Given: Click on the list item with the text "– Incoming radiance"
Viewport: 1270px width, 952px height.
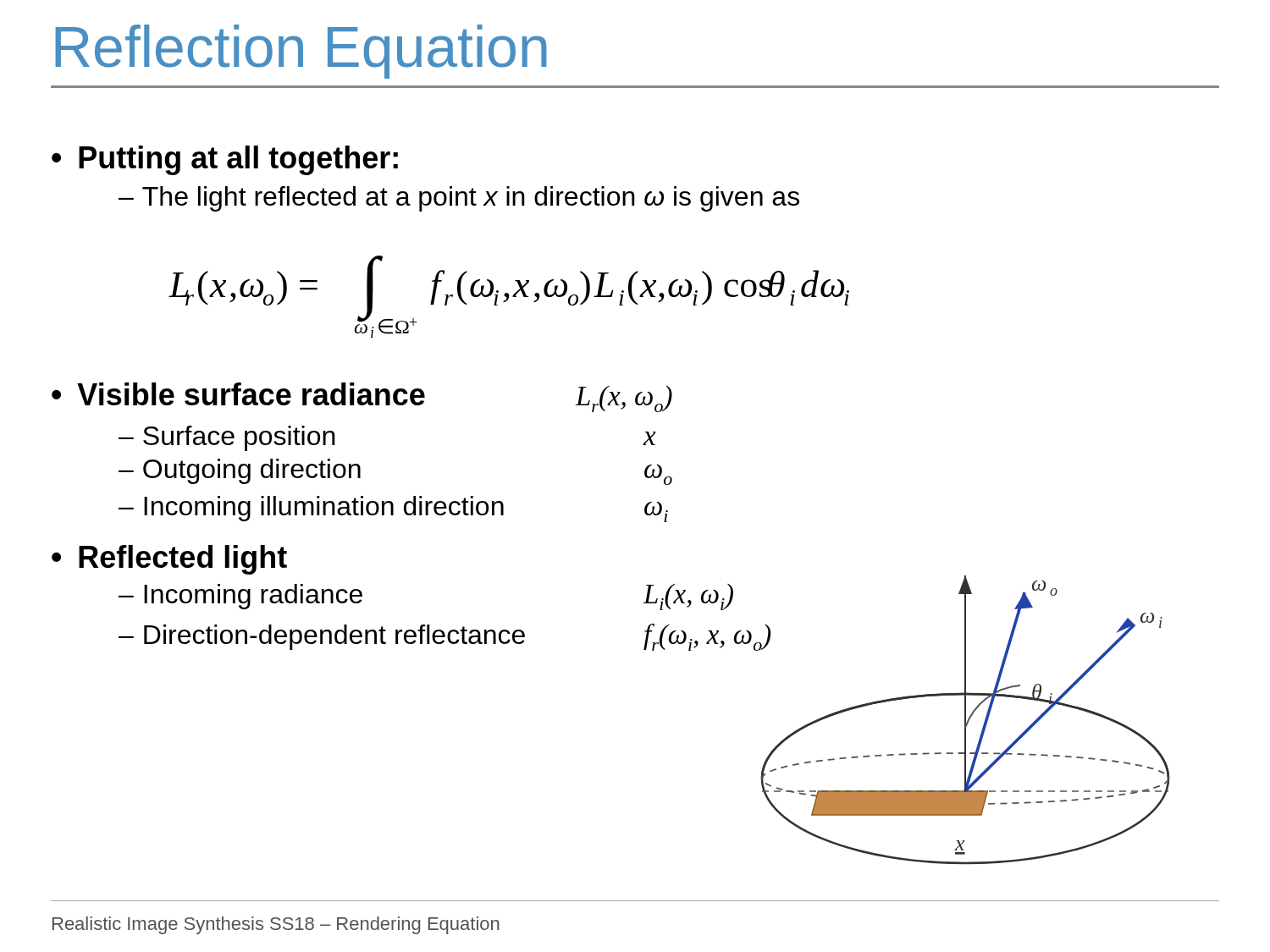Looking at the screenshot, I should click(x=241, y=594).
